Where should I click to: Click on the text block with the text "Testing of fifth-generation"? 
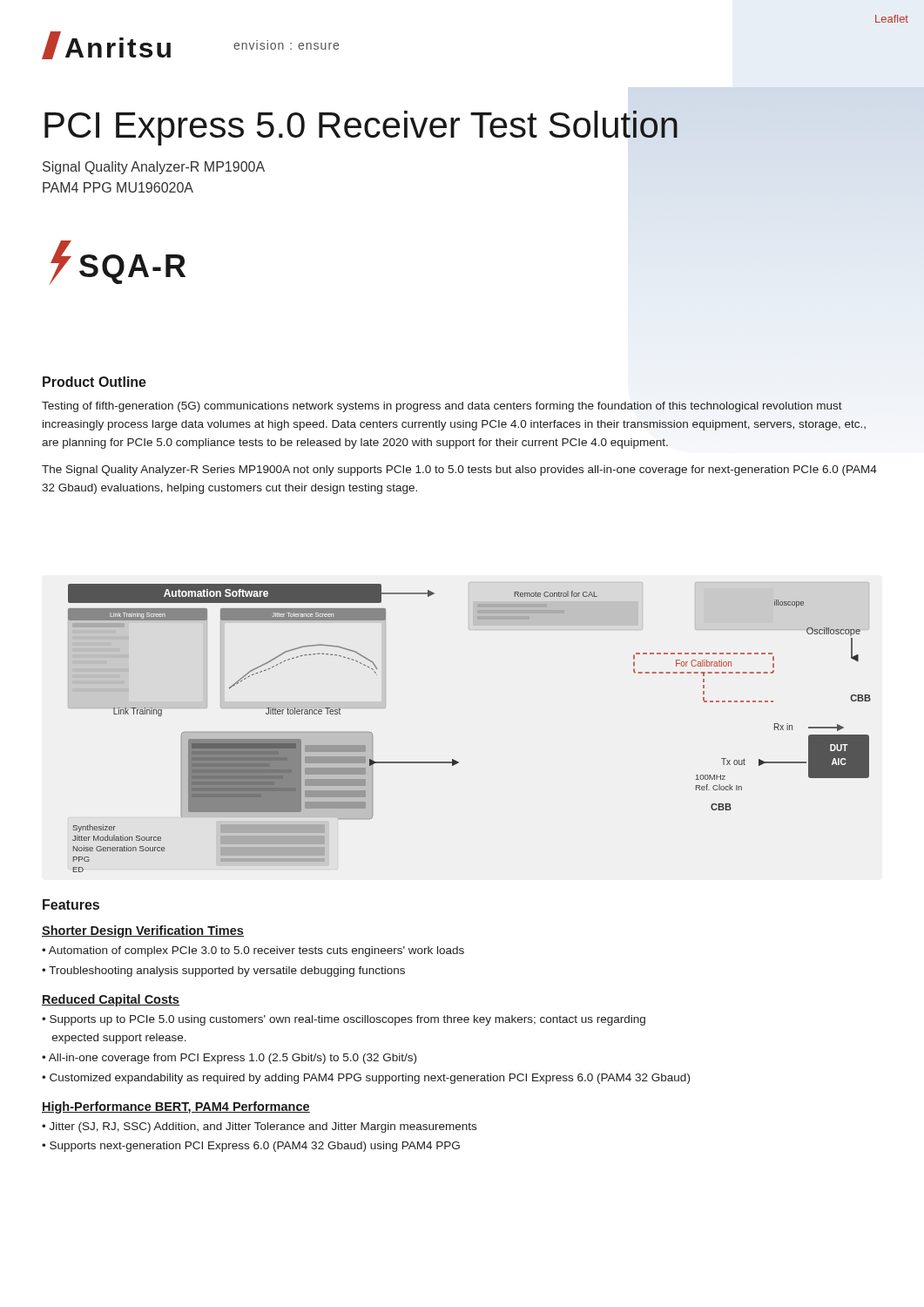(x=462, y=425)
